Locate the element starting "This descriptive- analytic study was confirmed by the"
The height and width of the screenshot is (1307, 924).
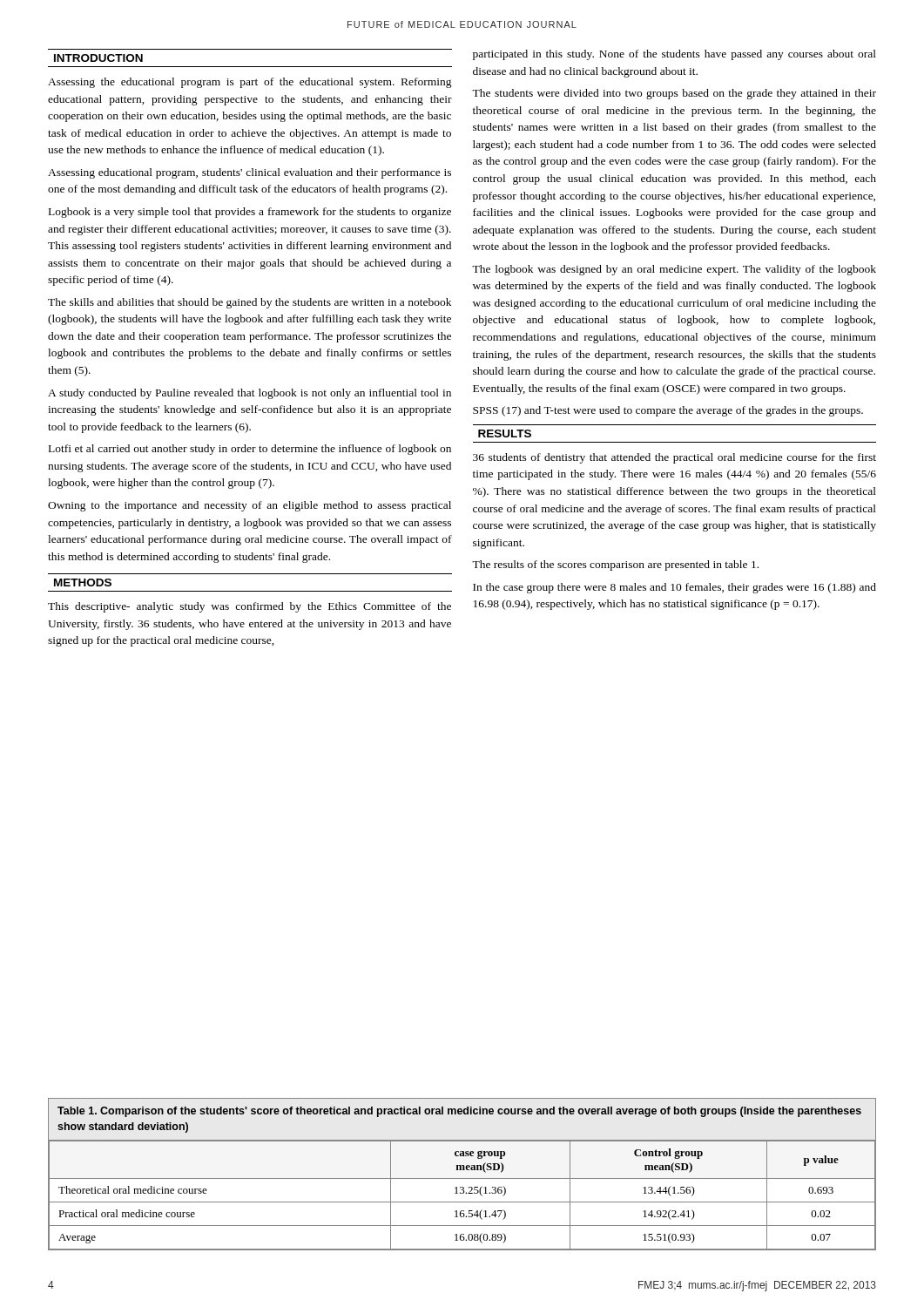point(250,624)
